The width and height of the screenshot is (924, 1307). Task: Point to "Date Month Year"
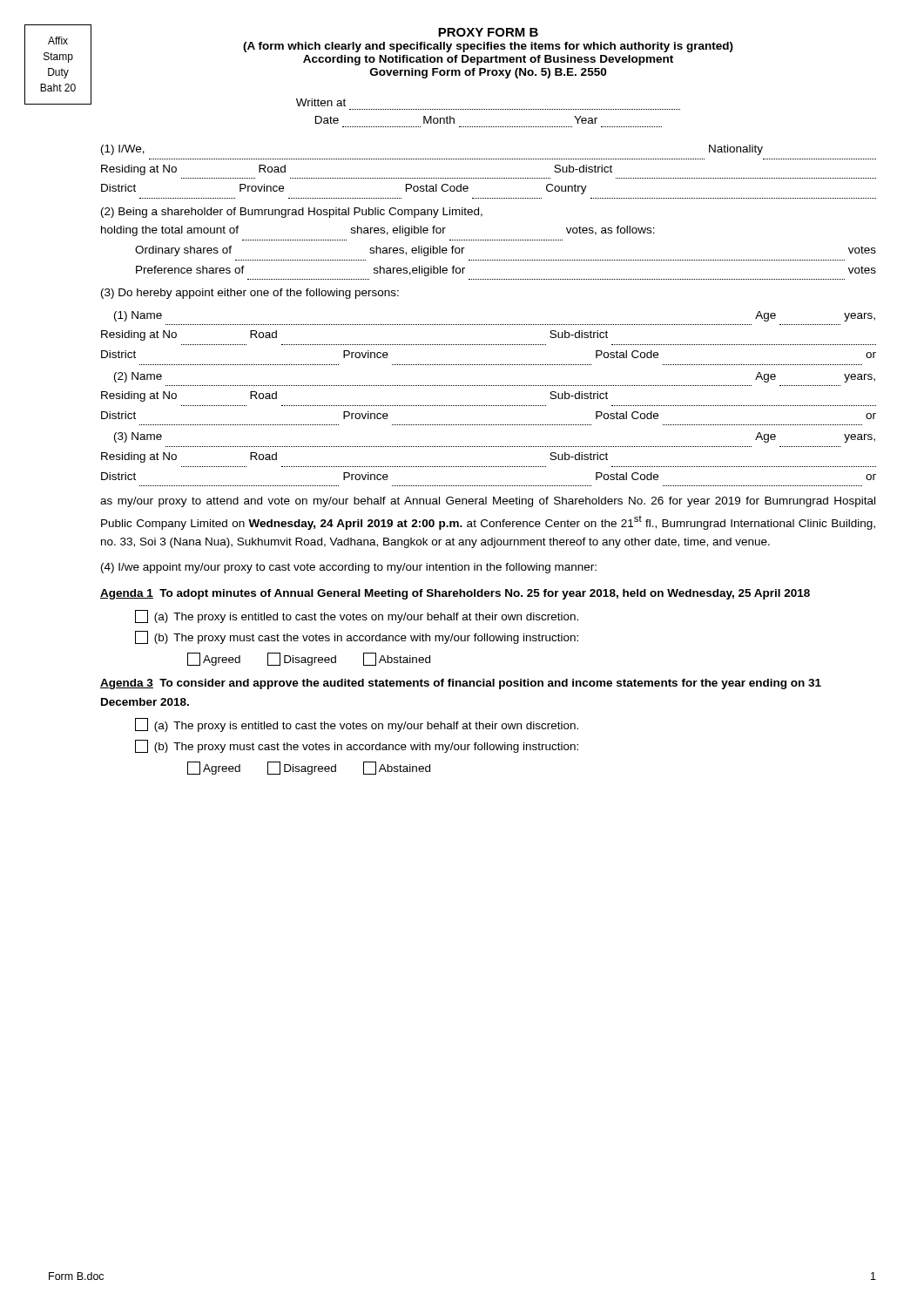point(488,120)
